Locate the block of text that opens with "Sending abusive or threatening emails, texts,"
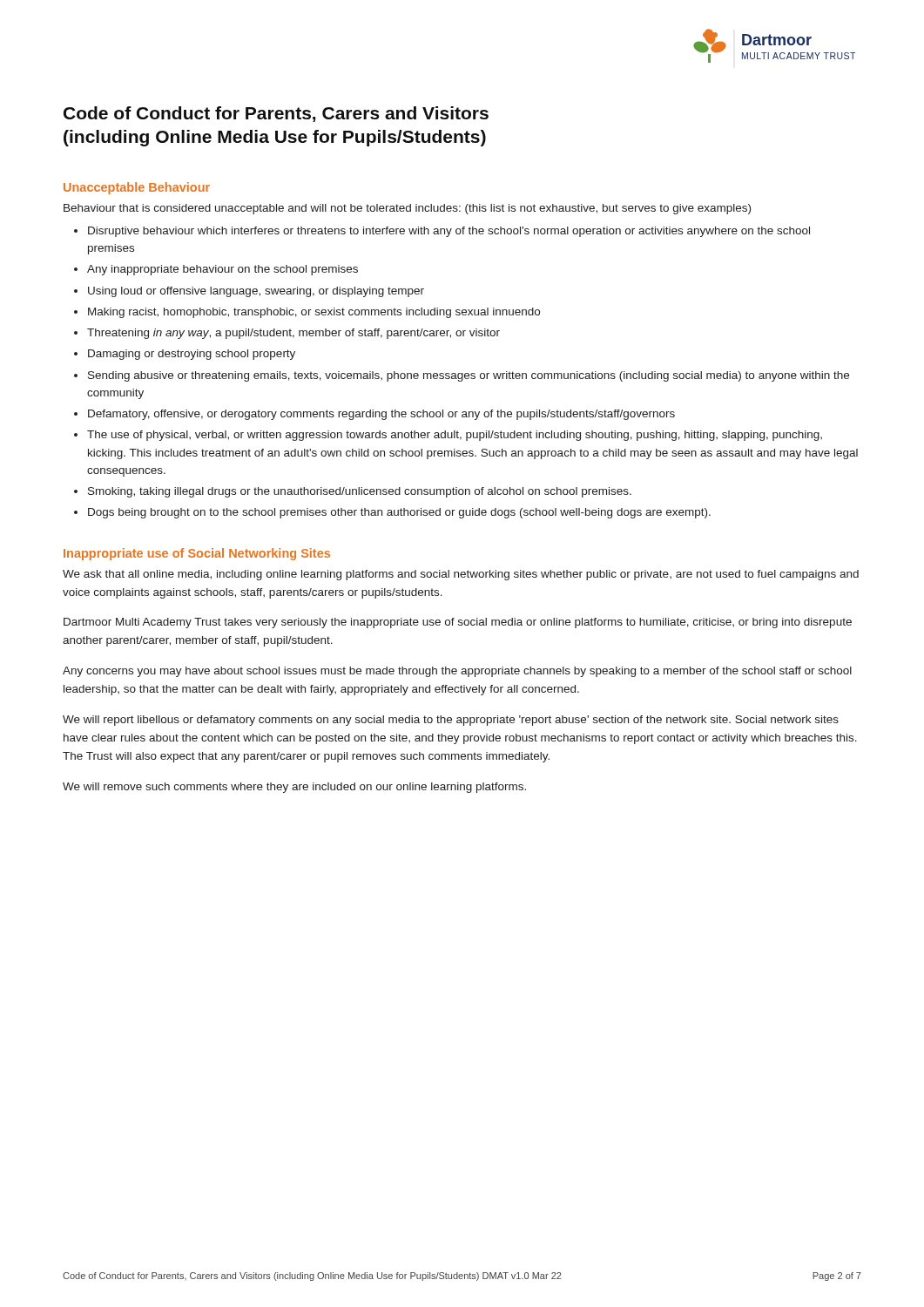 pyautogui.click(x=468, y=384)
